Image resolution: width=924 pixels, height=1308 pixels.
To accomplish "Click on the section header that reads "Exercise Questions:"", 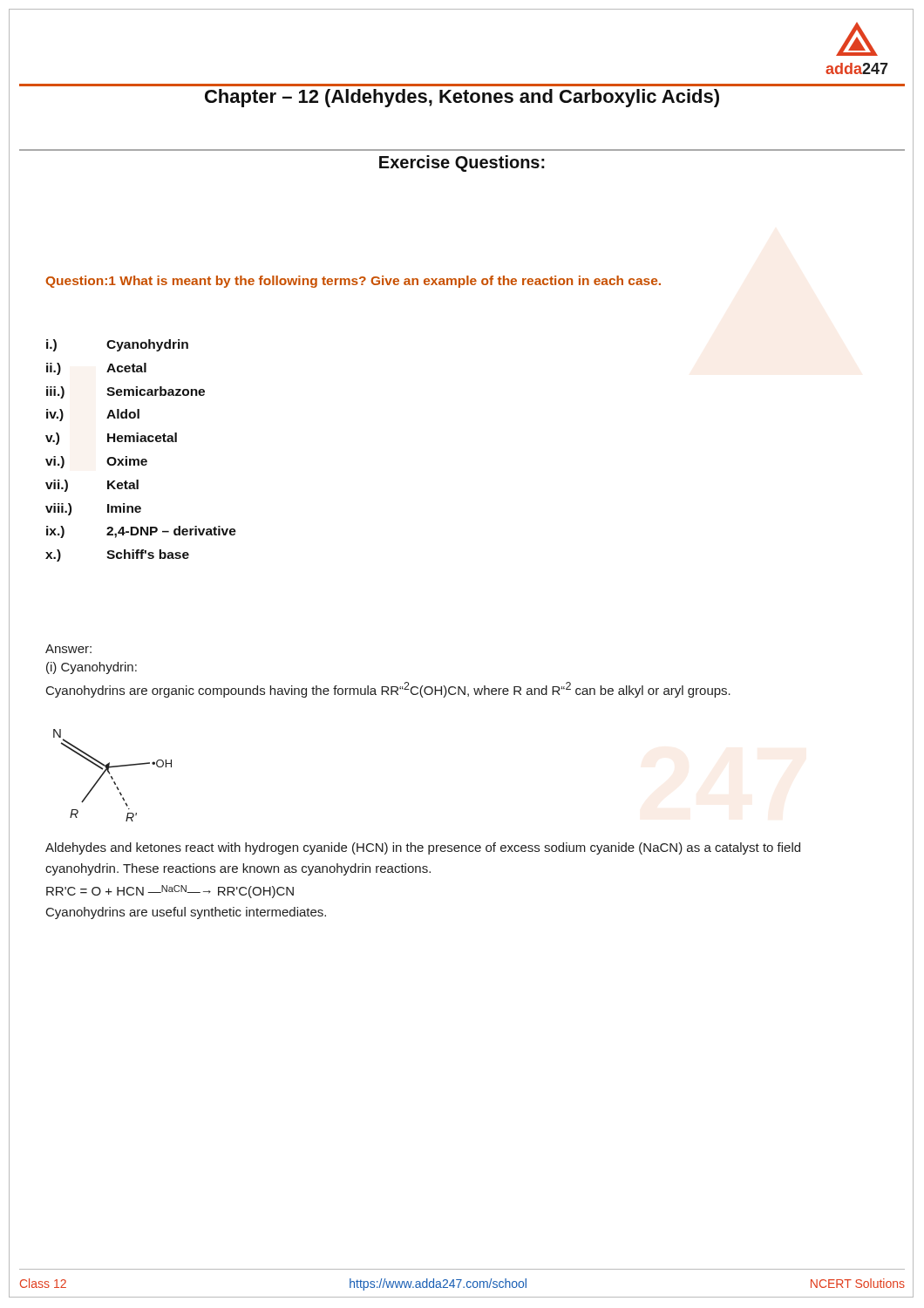I will pos(462,162).
